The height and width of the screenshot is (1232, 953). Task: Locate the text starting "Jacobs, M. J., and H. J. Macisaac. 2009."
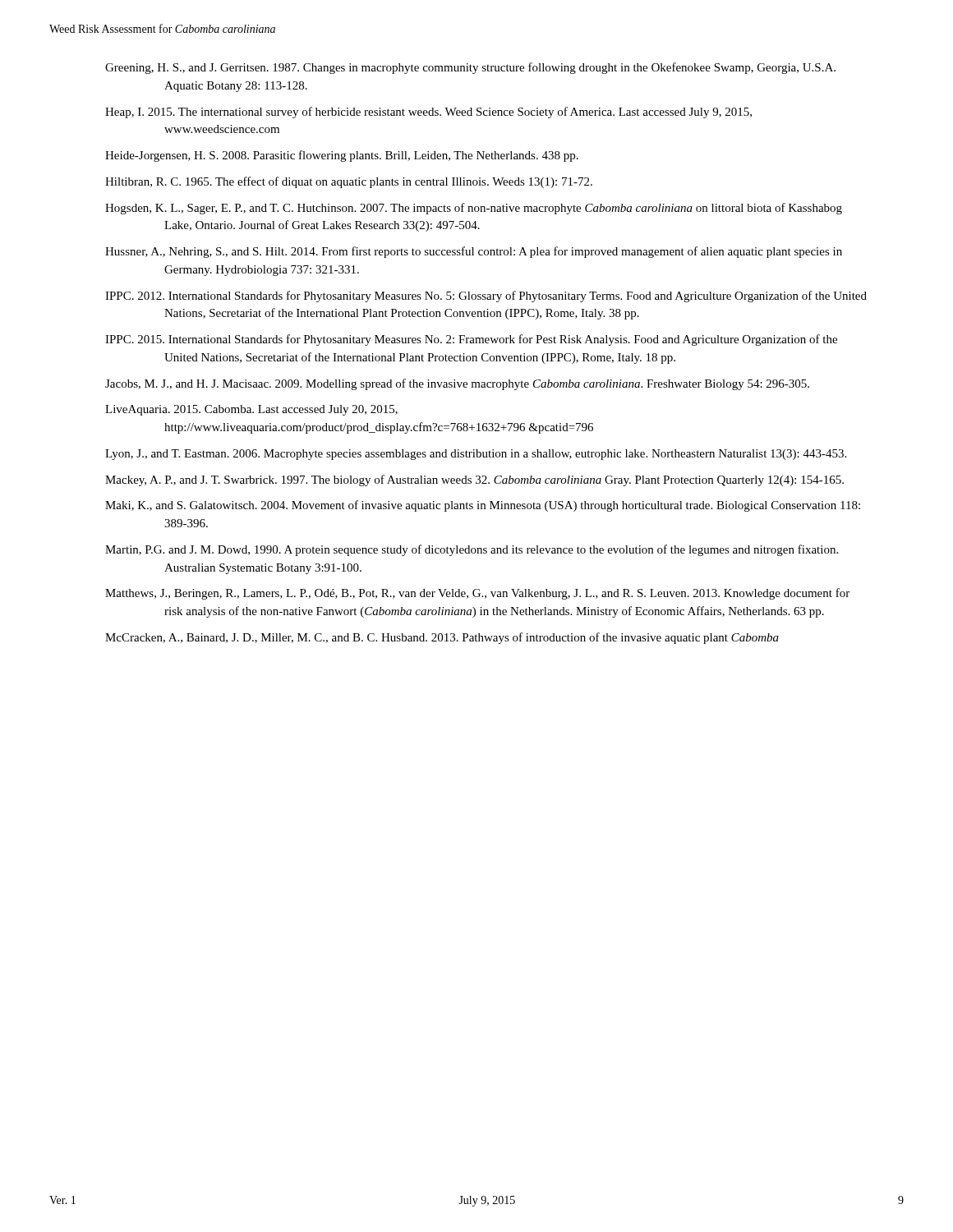pos(518,384)
